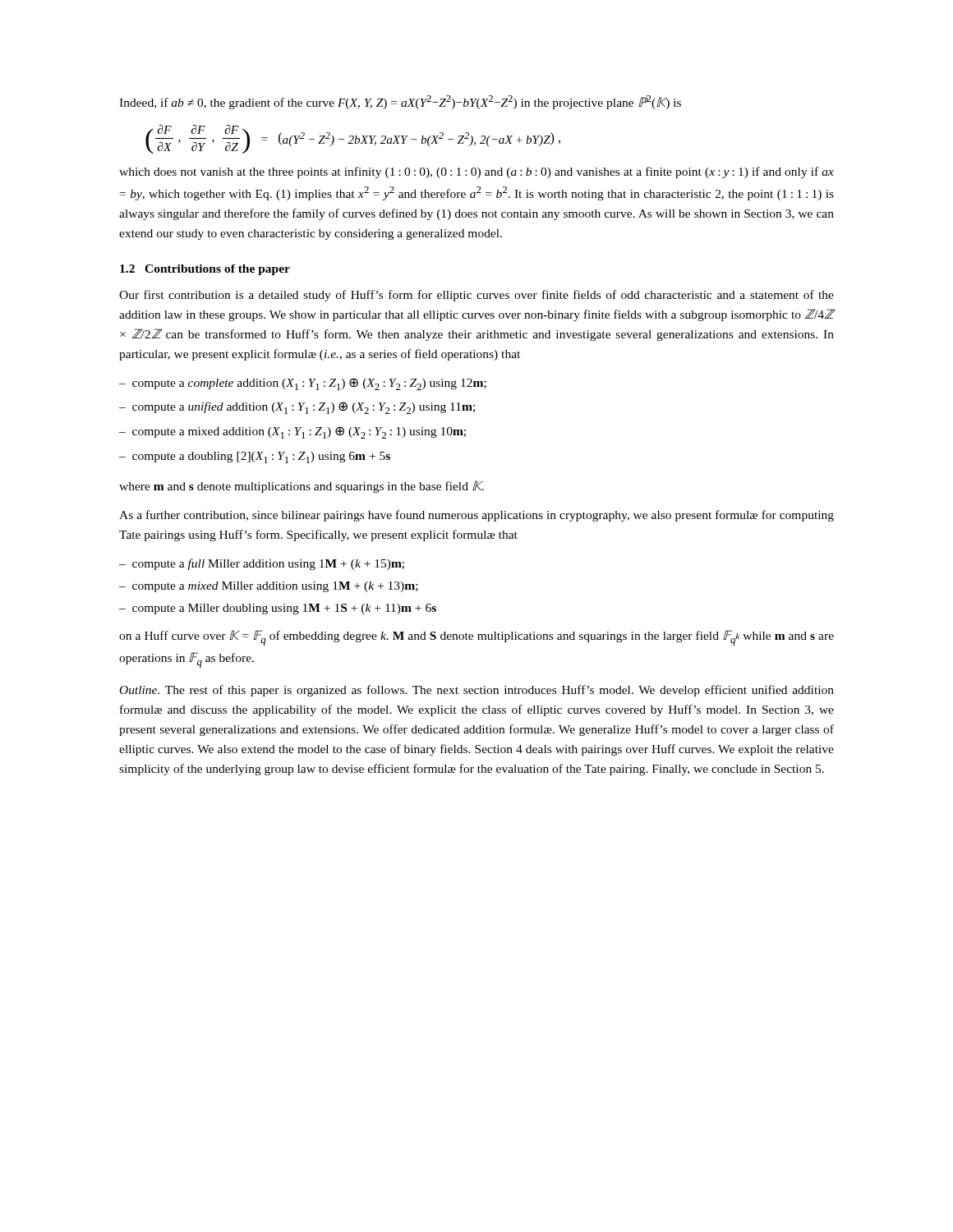
Task: Find the element starting "– compute a Miller"
Action: [x=278, y=607]
